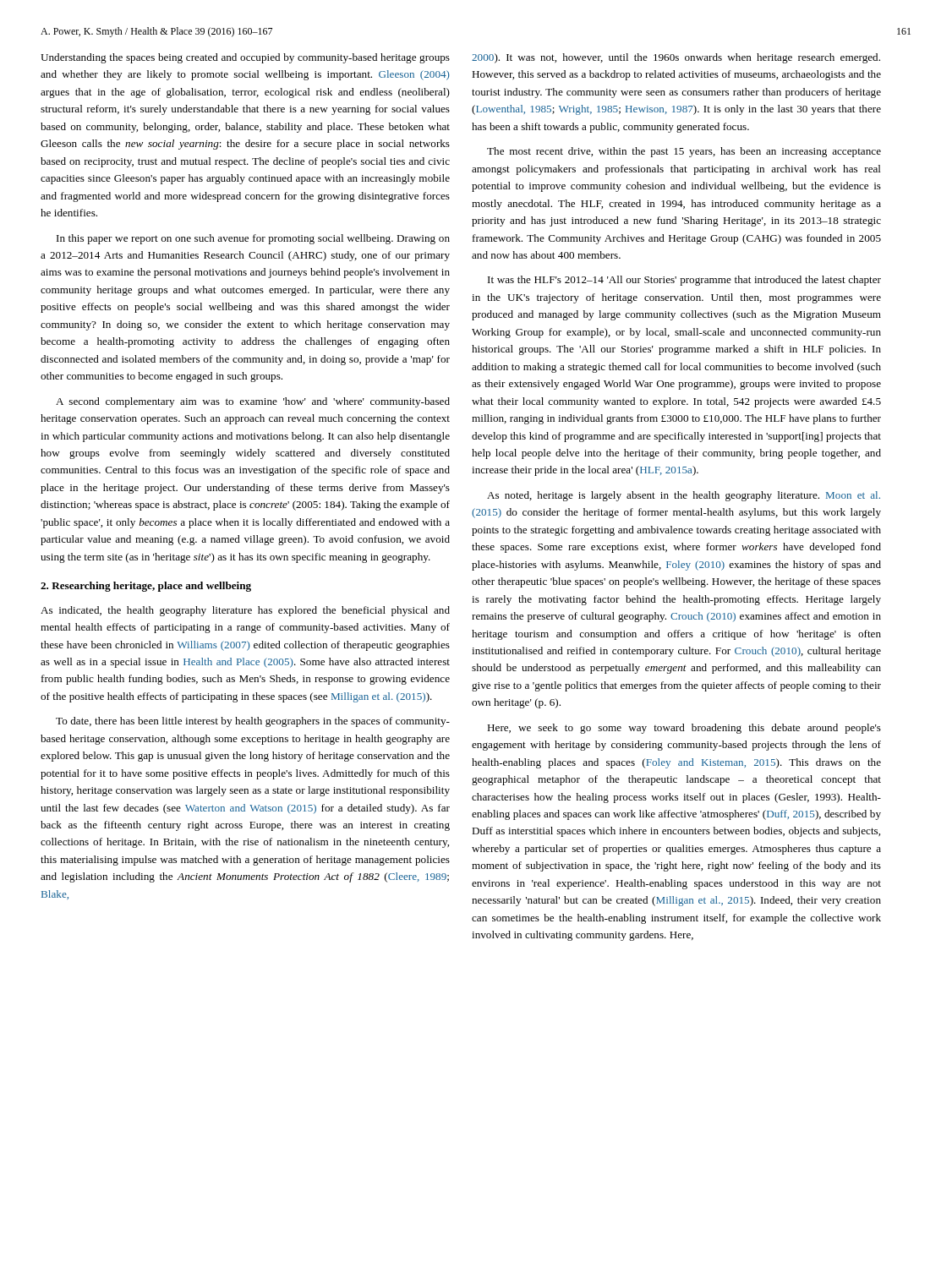Navigate to the region starting "2. Researching heritage, place and wellbeing"

pyautogui.click(x=146, y=586)
